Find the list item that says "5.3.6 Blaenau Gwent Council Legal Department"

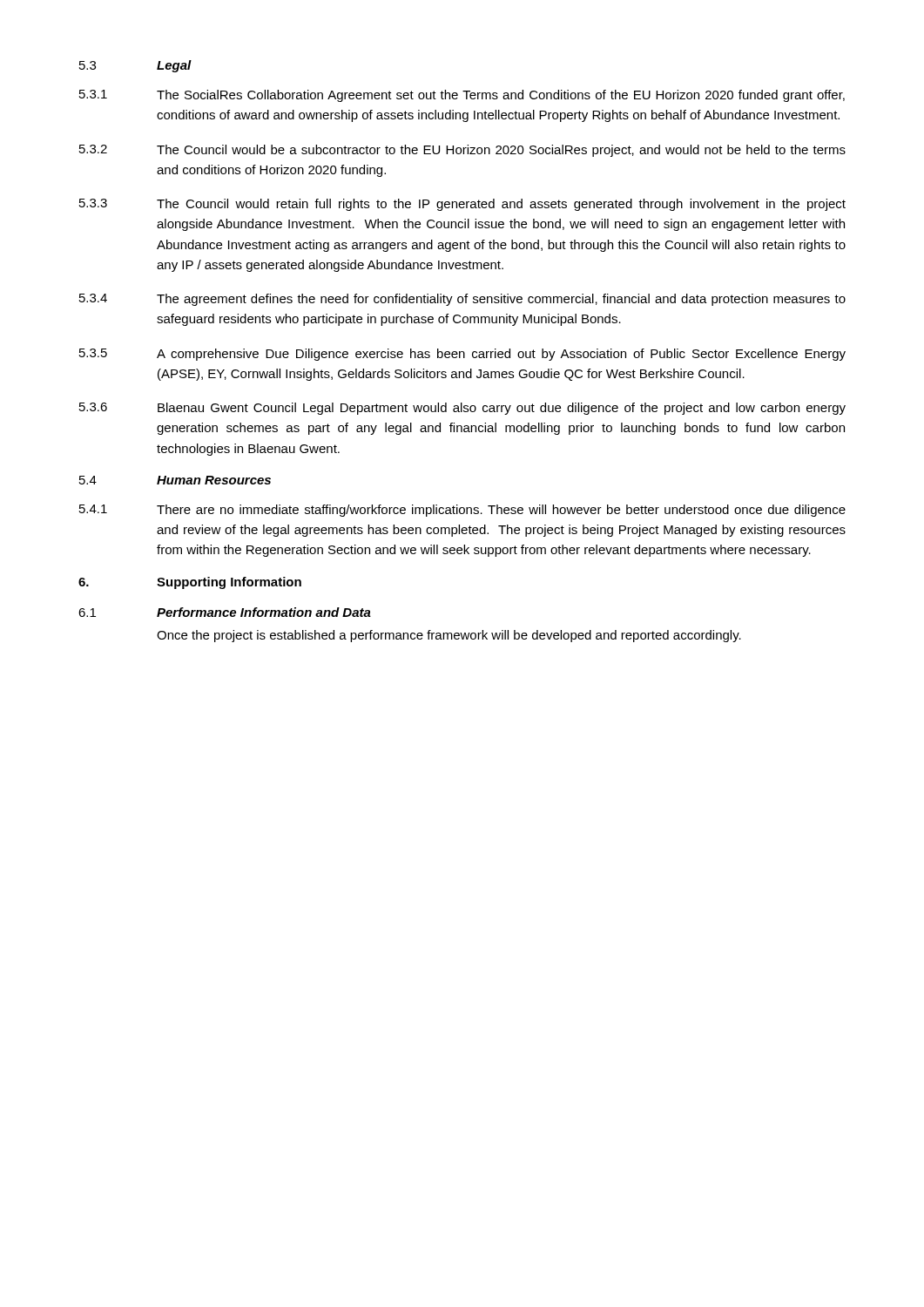pos(462,428)
